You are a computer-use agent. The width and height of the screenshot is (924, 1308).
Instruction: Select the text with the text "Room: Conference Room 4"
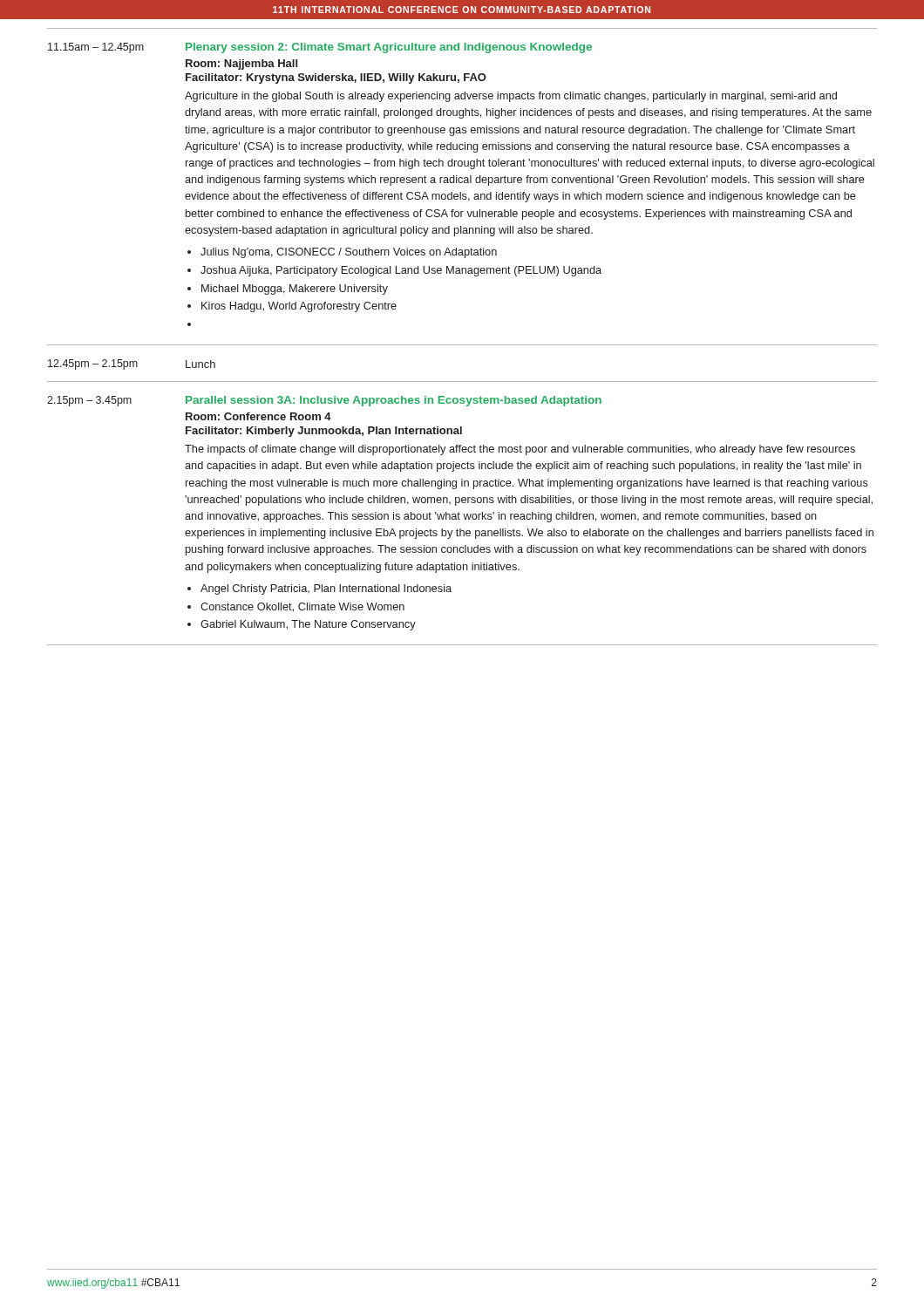coord(258,417)
